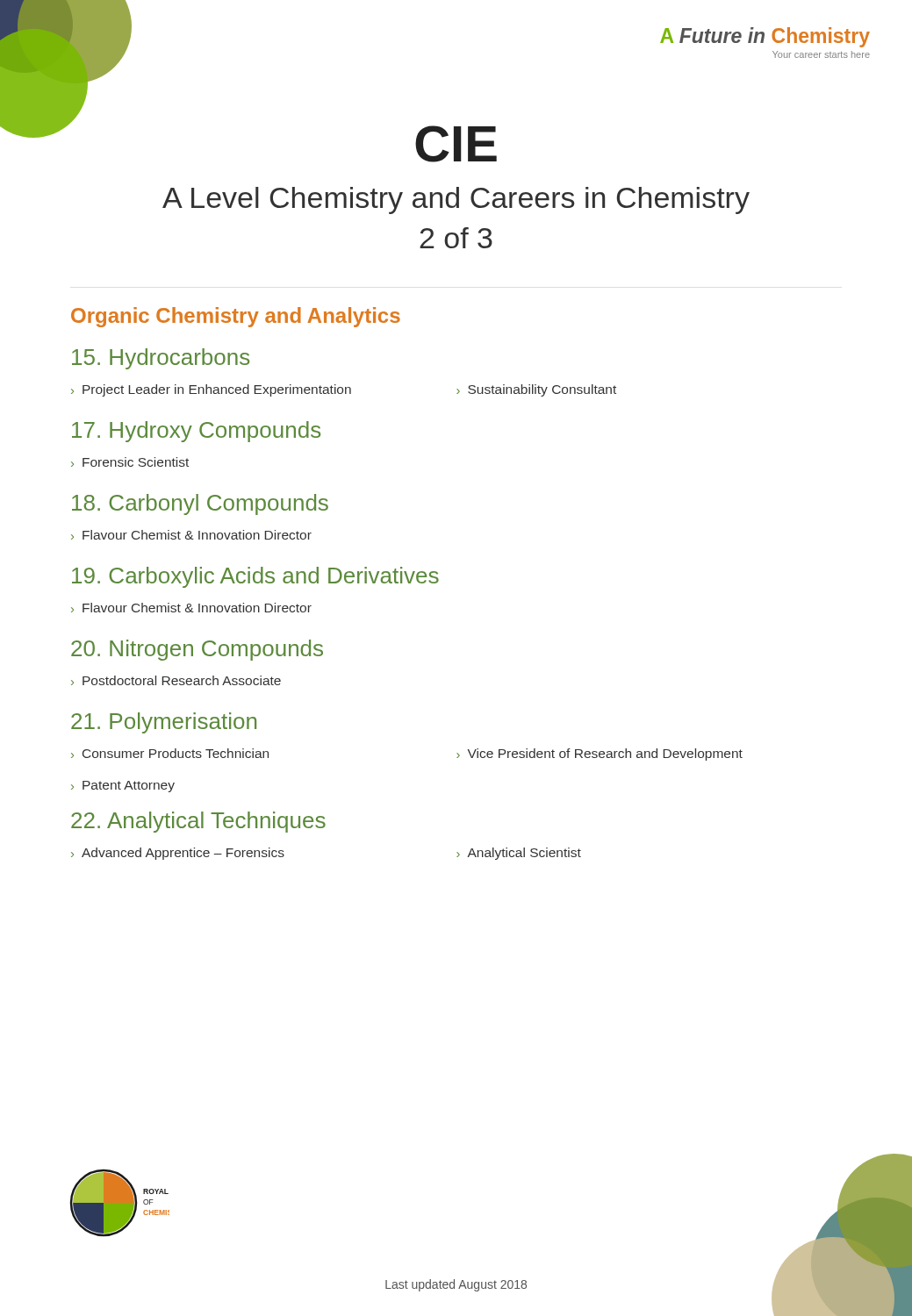Find "›Project Leader in Enhanced Experimentation" on this page
Image resolution: width=912 pixels, height=1316 pixels.
coord(211,389)
